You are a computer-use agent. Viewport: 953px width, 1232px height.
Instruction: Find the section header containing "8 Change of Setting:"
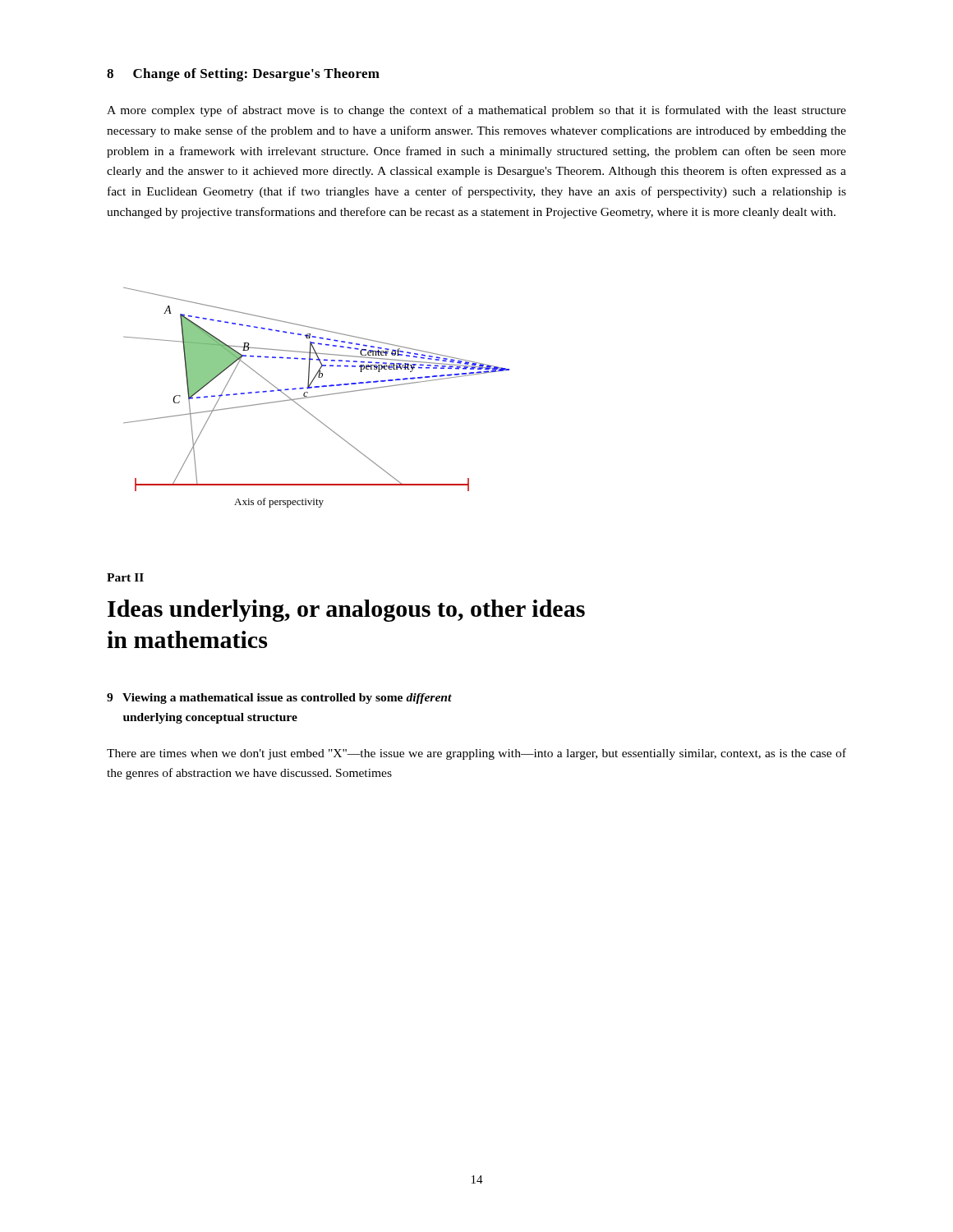(x=243, y=73)
